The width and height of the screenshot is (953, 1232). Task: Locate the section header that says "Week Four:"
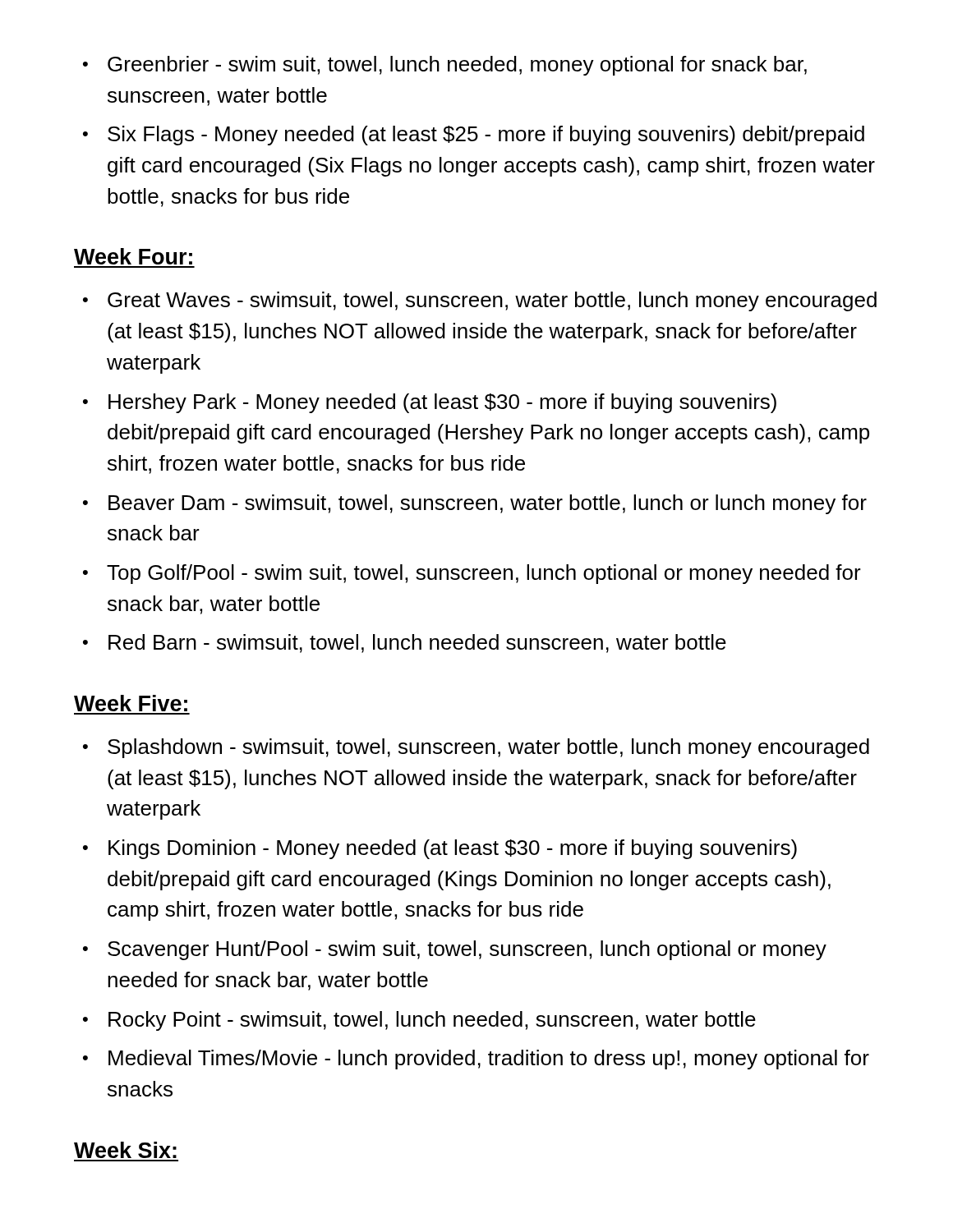click(x=134, y=257)
